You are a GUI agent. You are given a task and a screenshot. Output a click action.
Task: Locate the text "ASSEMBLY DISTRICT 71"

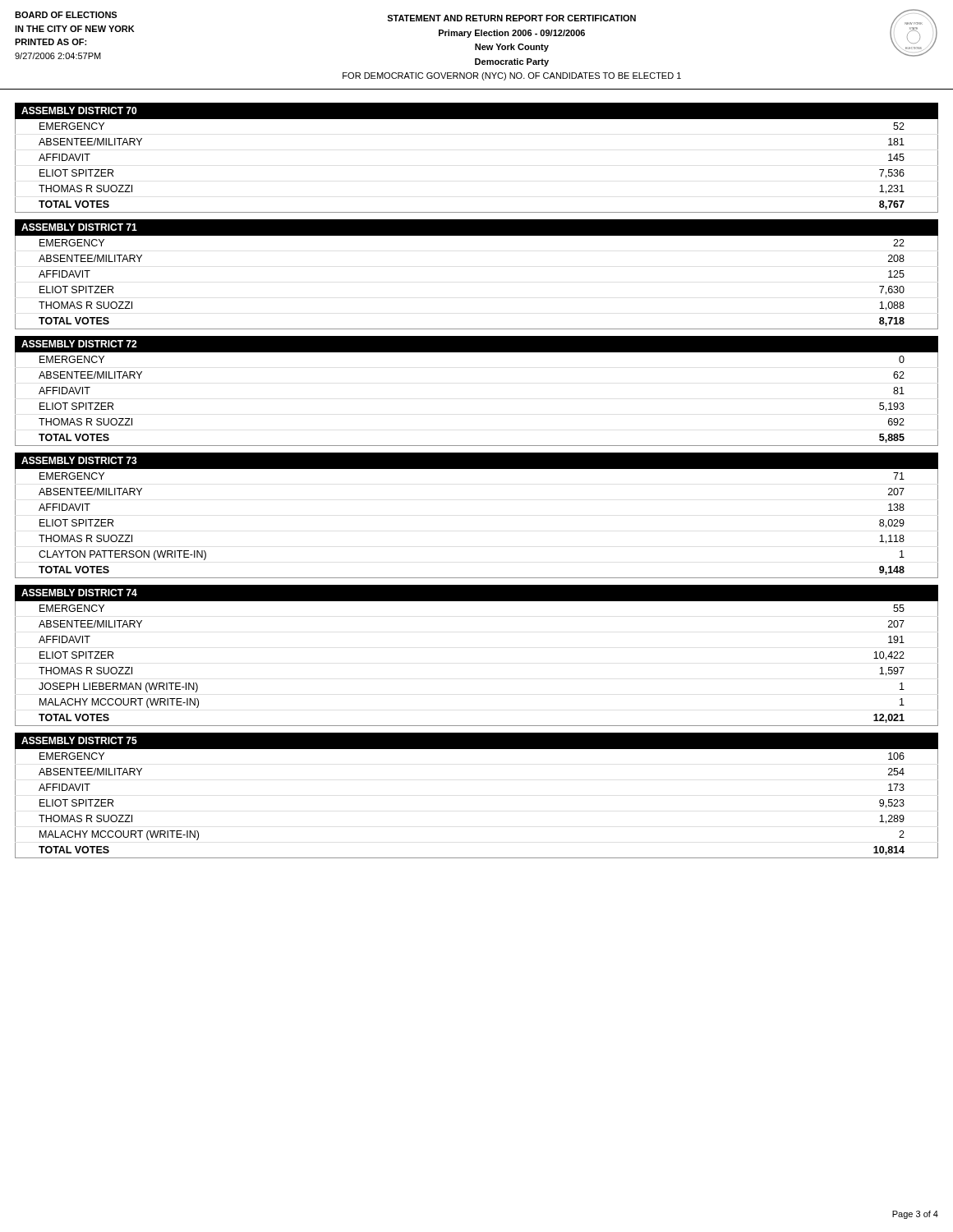[79, 227]
